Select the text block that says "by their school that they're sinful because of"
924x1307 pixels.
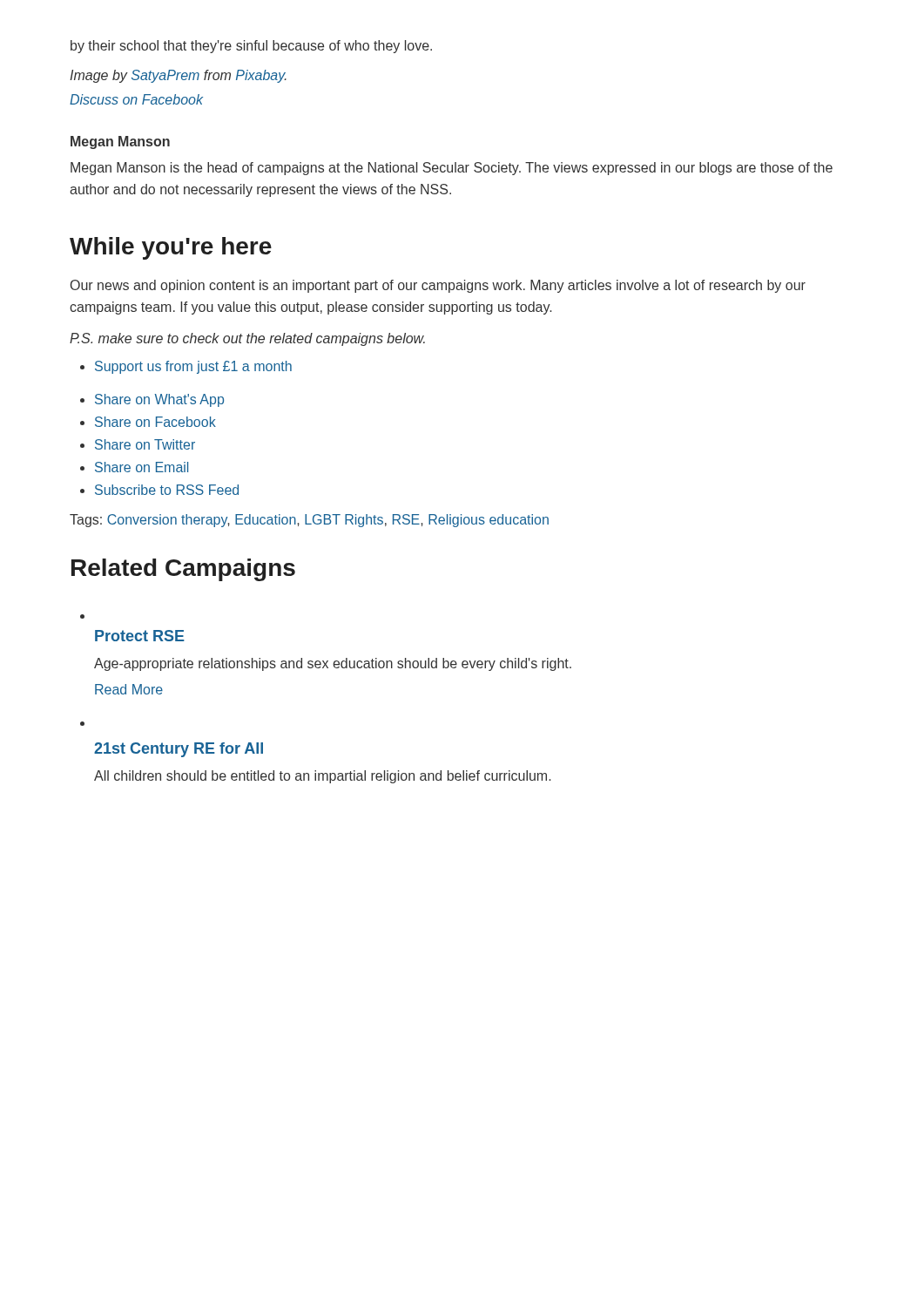click(251, 46)
